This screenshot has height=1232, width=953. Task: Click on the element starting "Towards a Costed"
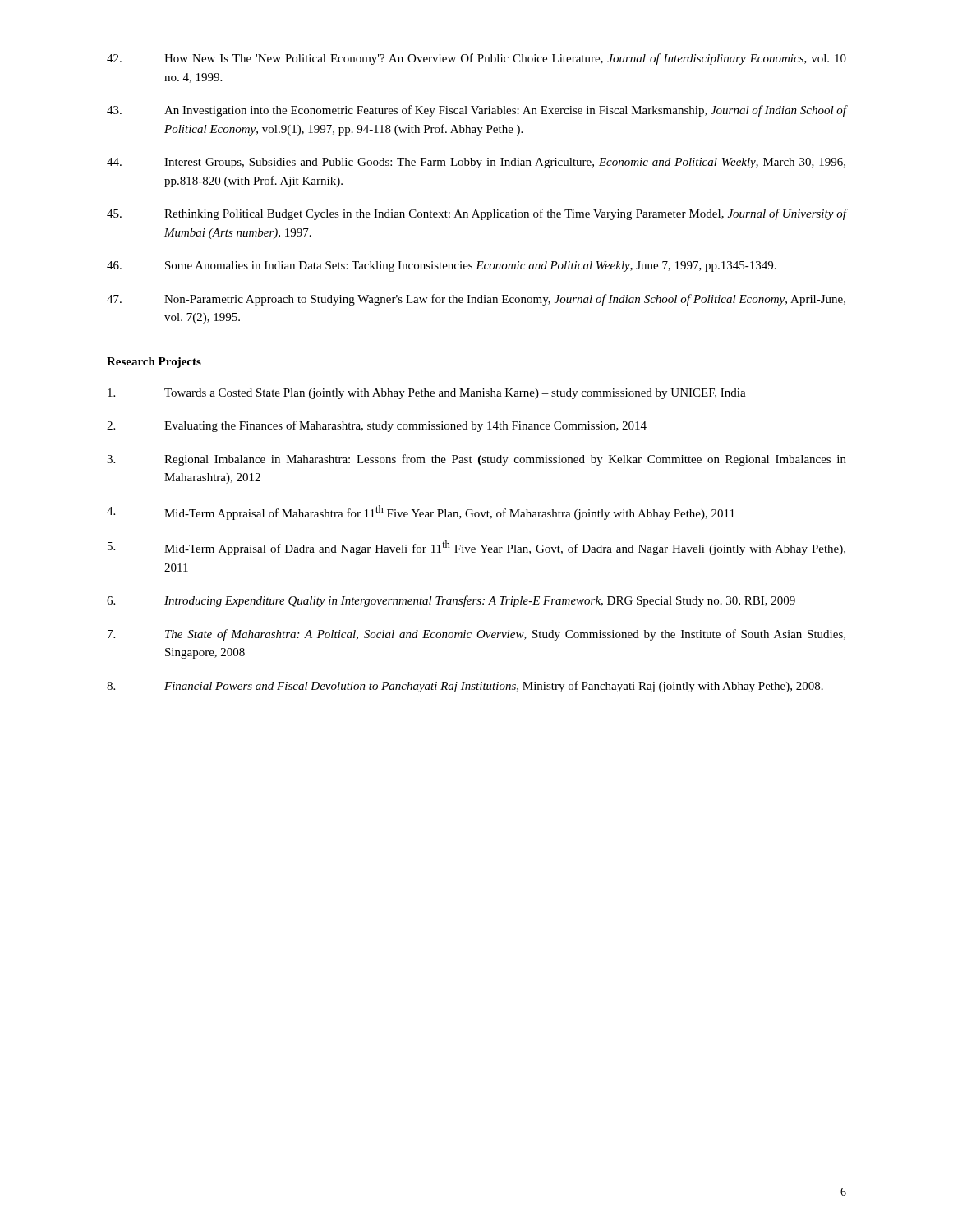tap(476, 392)
